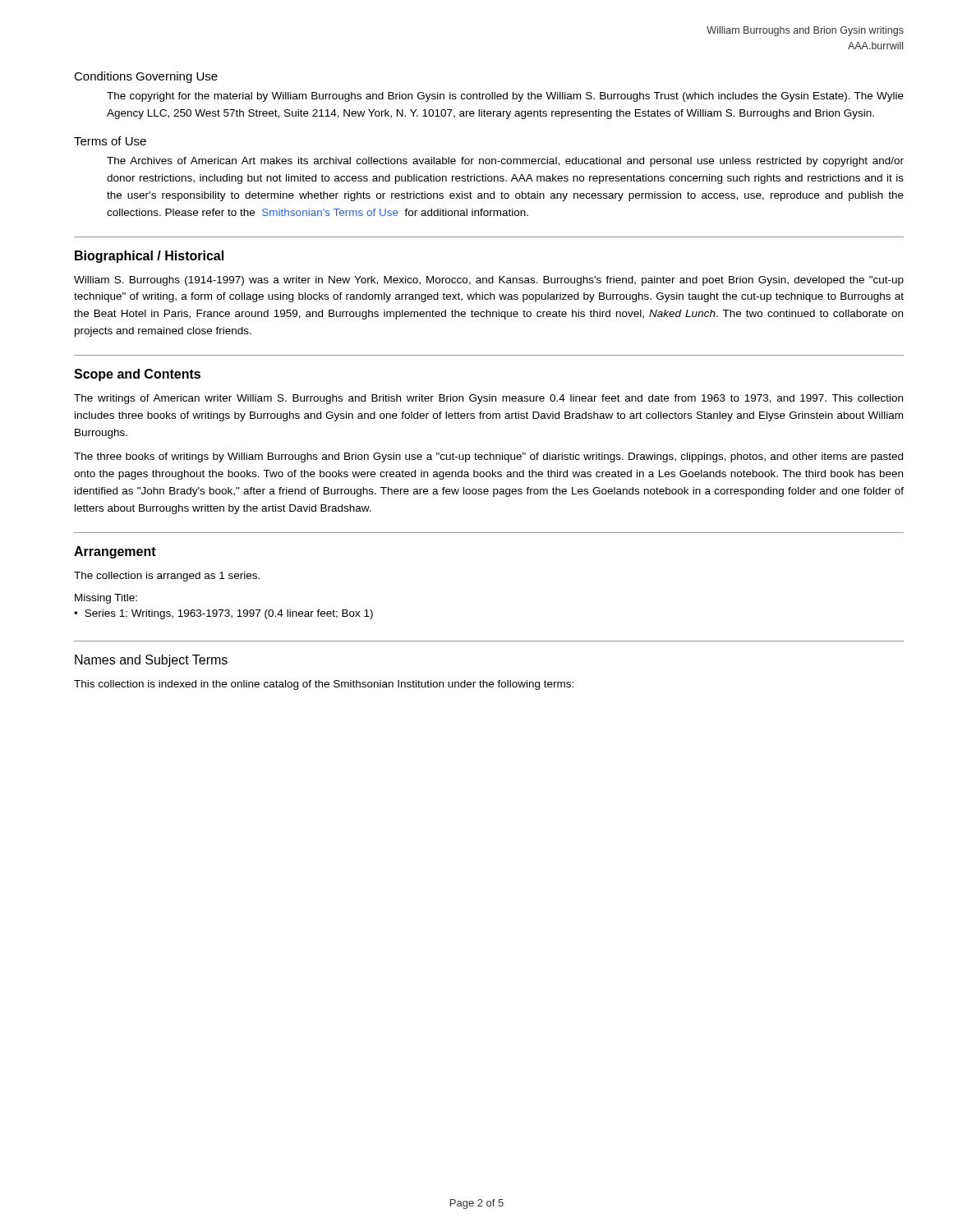Navigate to the region starting "The Archives of American"
Image resolution: width=953 pixels, height=1232 pixels.
[505, 186]
